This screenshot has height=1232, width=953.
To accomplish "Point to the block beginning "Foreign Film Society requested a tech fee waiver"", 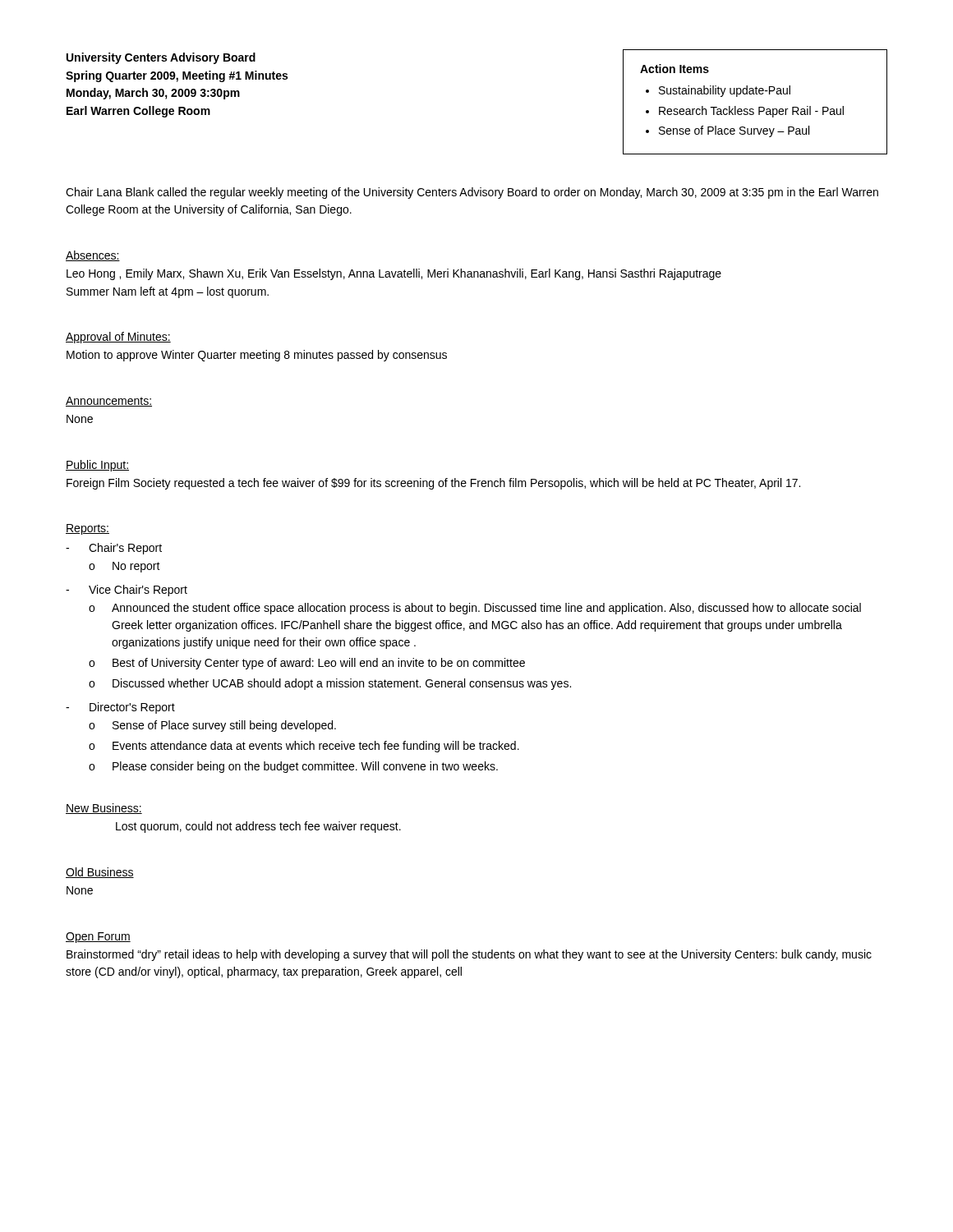I will pyautogui.click(x=434, y=483).
